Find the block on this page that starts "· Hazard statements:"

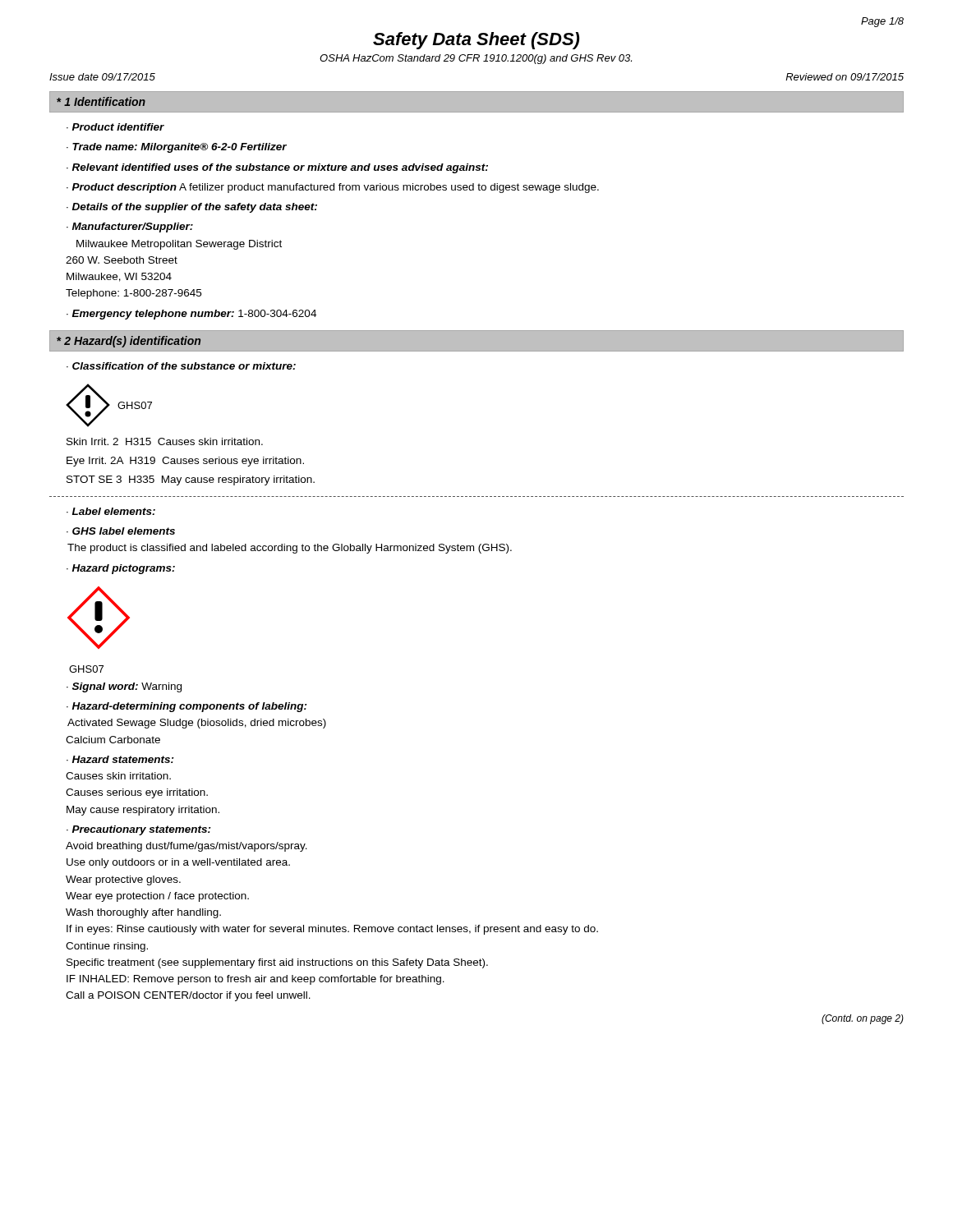coord(143,784)
